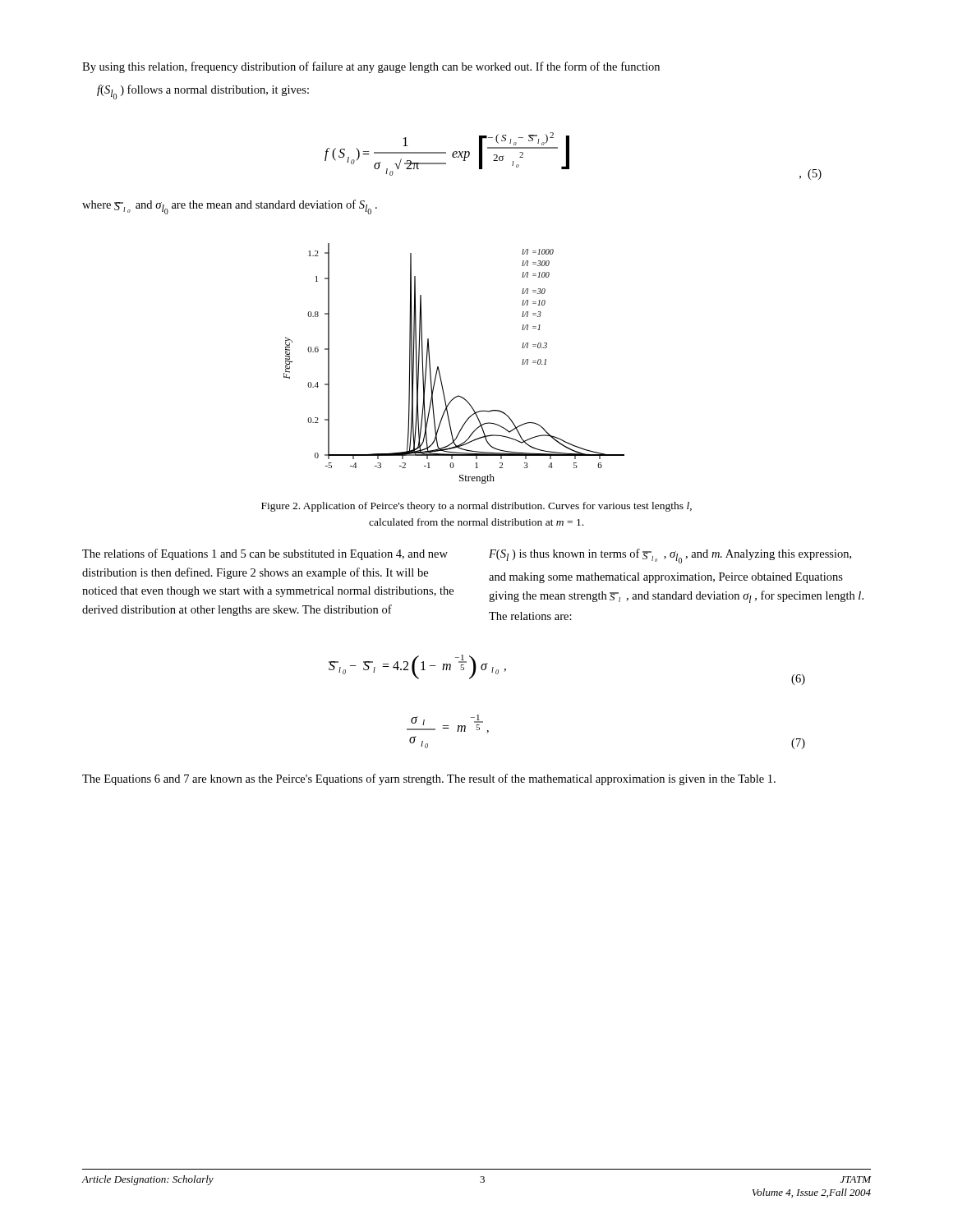Locate the block starting "S l 0 − S l = 4.2"
This screenshot has width=953, height=1232.
(x=414, y=670)
